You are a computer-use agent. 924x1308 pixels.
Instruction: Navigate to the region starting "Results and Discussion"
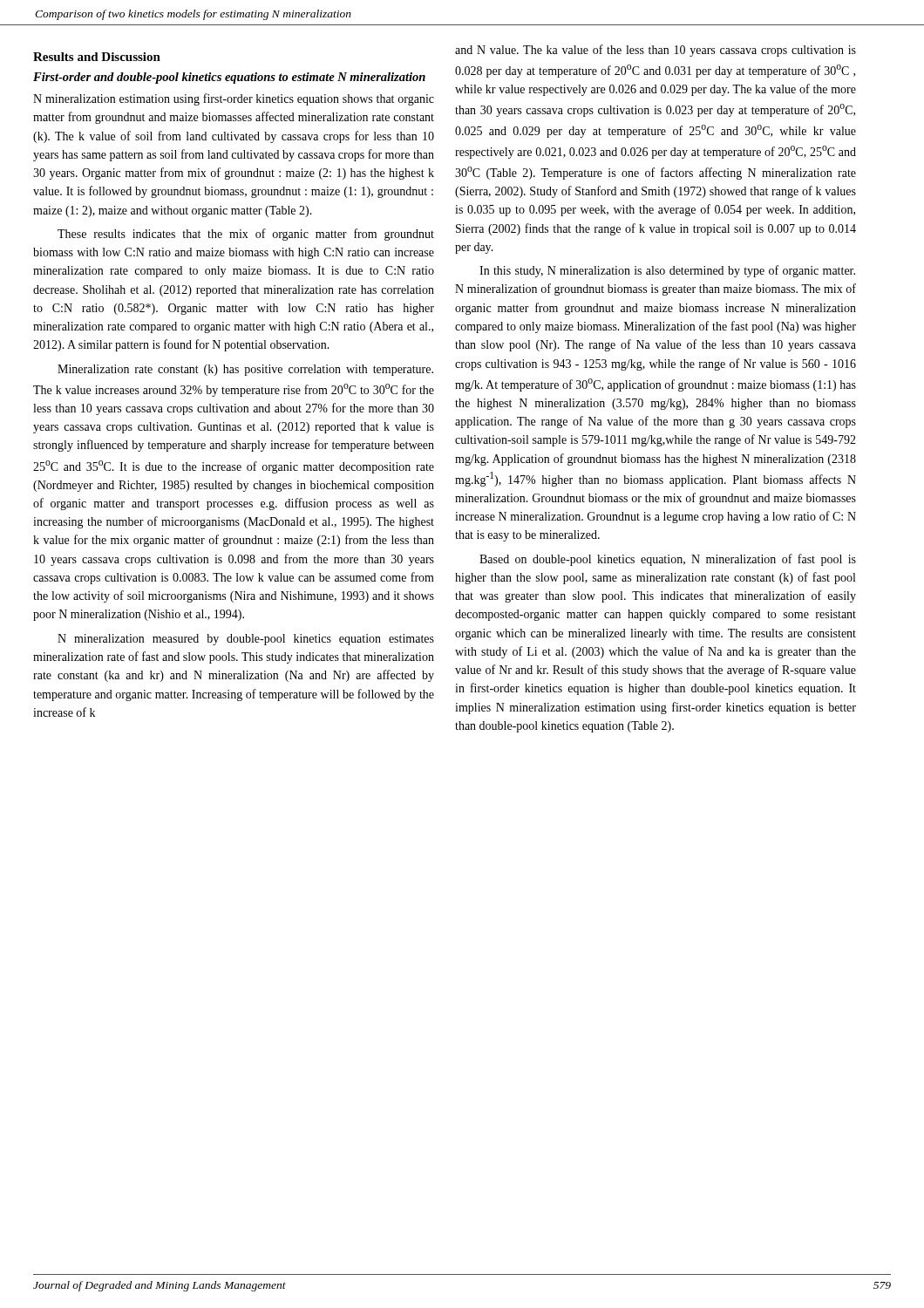coord(97,57)
